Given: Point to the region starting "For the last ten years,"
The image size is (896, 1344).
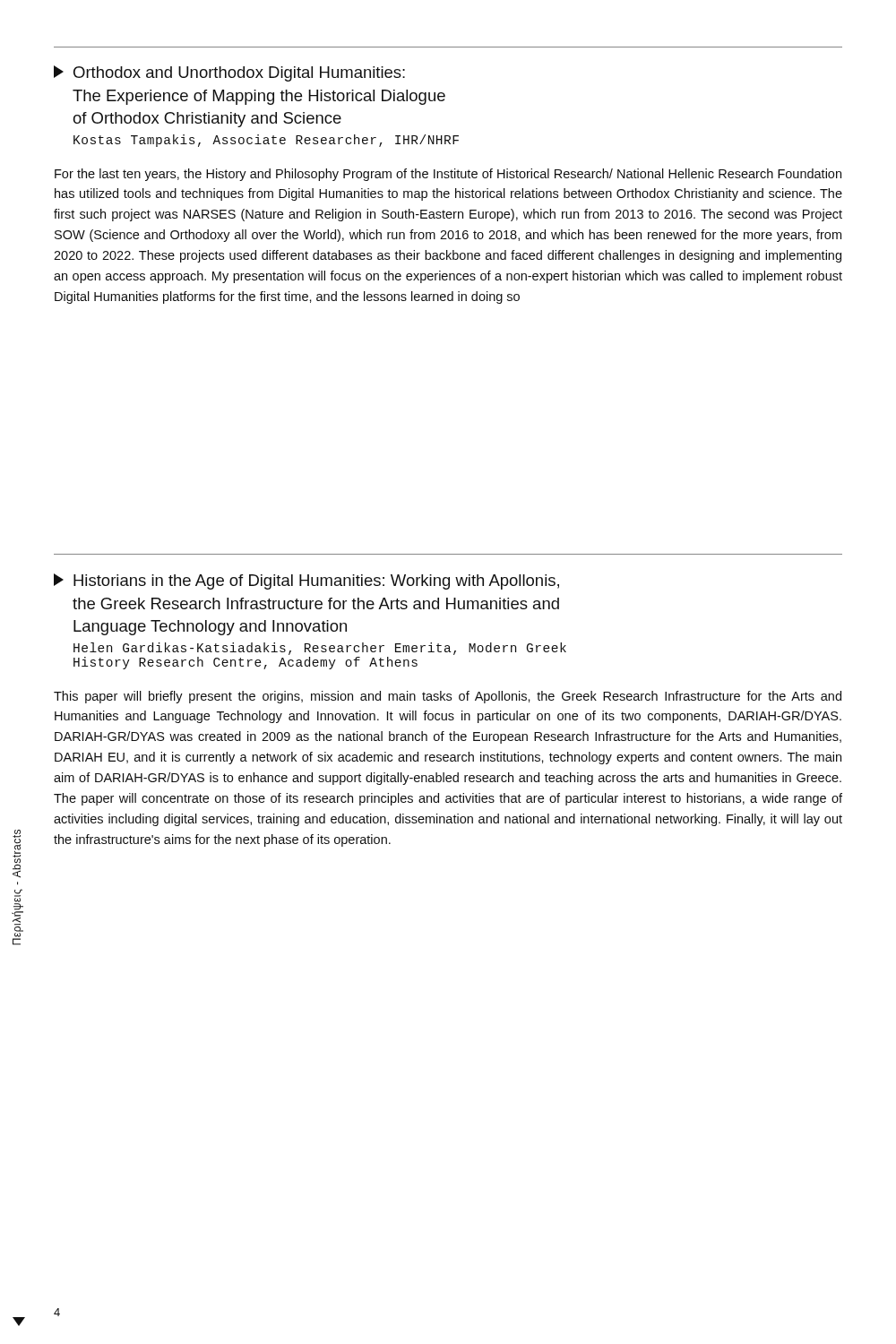Looking at the screenshot, I should (x=448, y=235).
